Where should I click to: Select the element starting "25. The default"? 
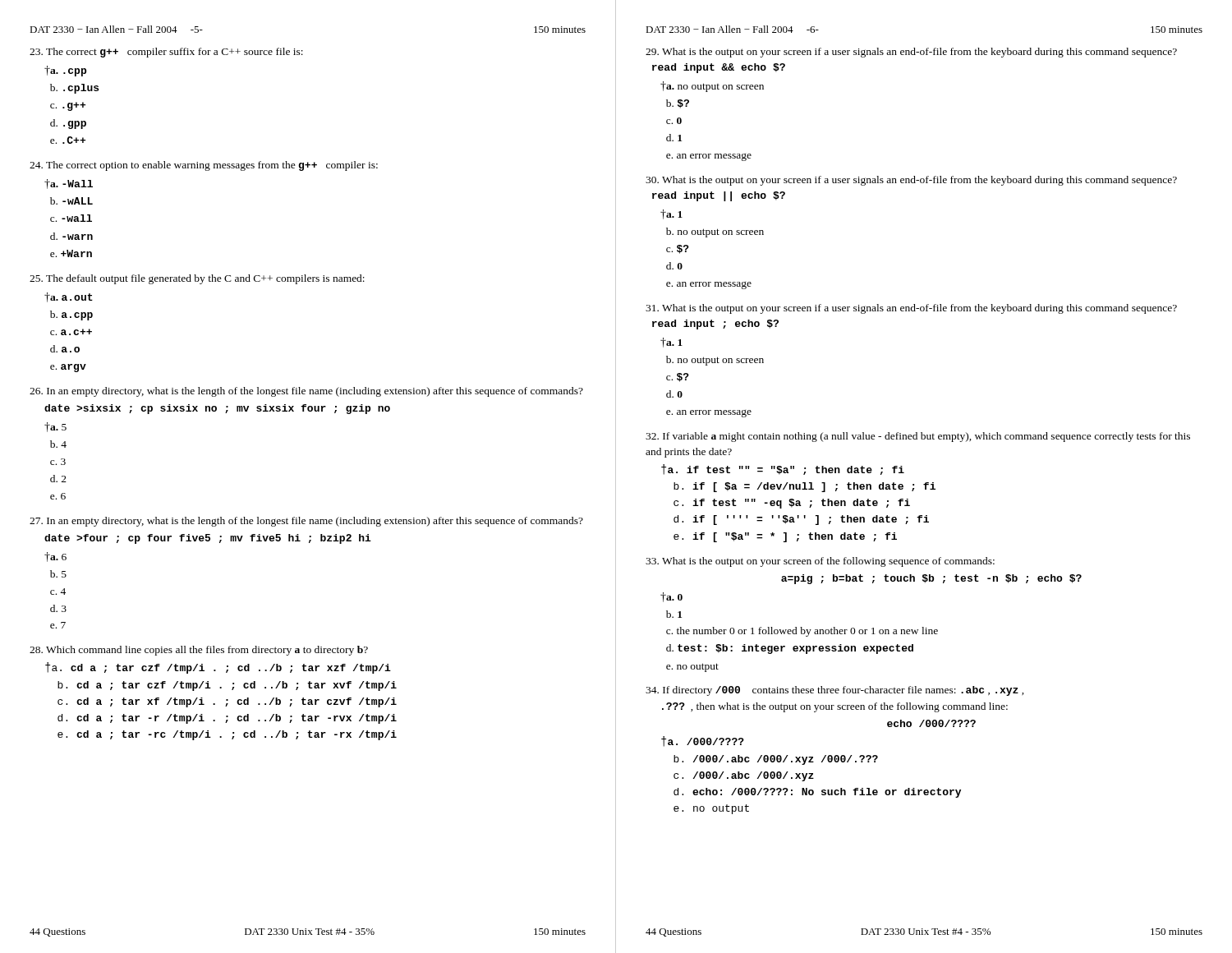click(x=197, y=279)
